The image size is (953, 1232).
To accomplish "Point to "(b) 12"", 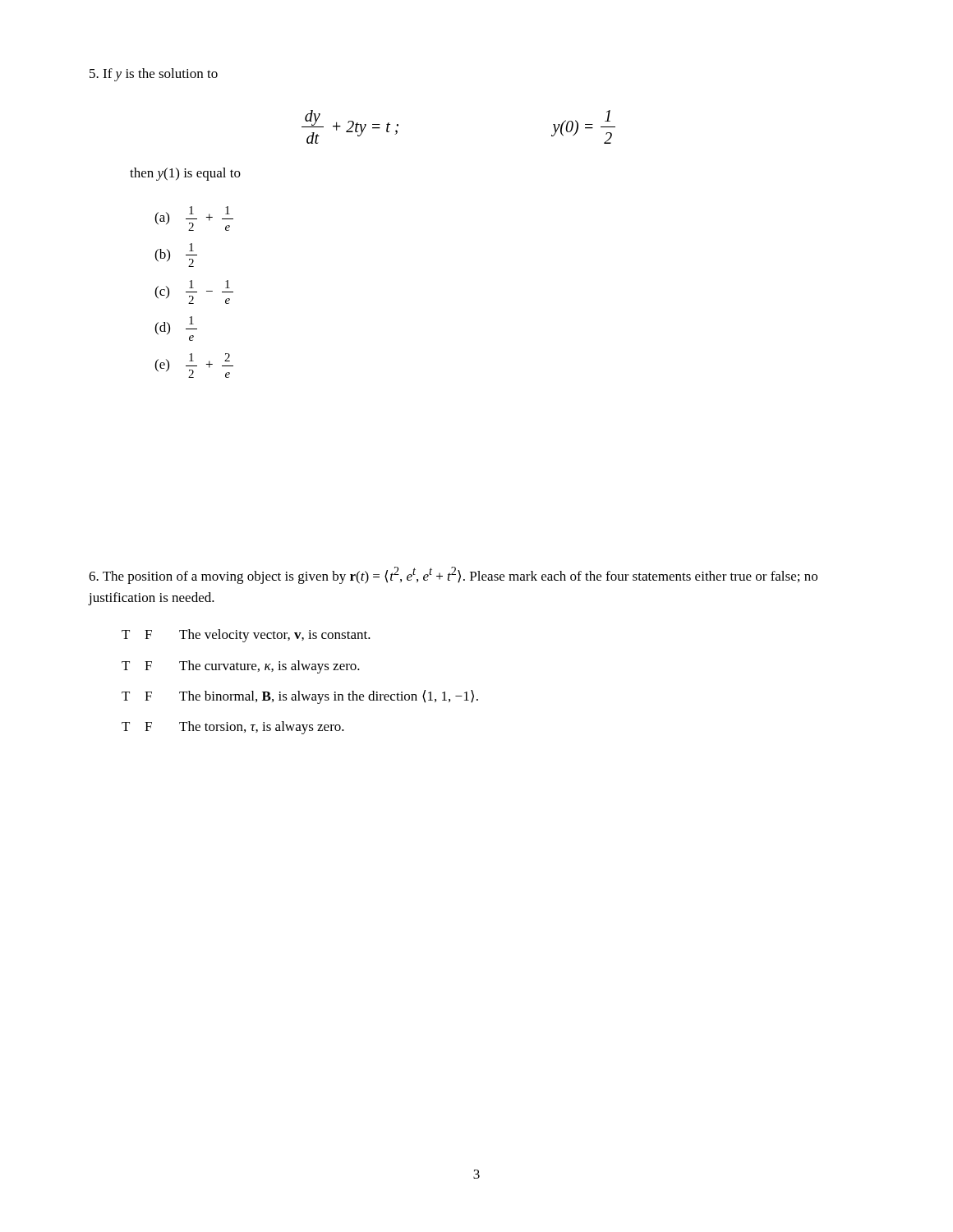I will (176, 255).
